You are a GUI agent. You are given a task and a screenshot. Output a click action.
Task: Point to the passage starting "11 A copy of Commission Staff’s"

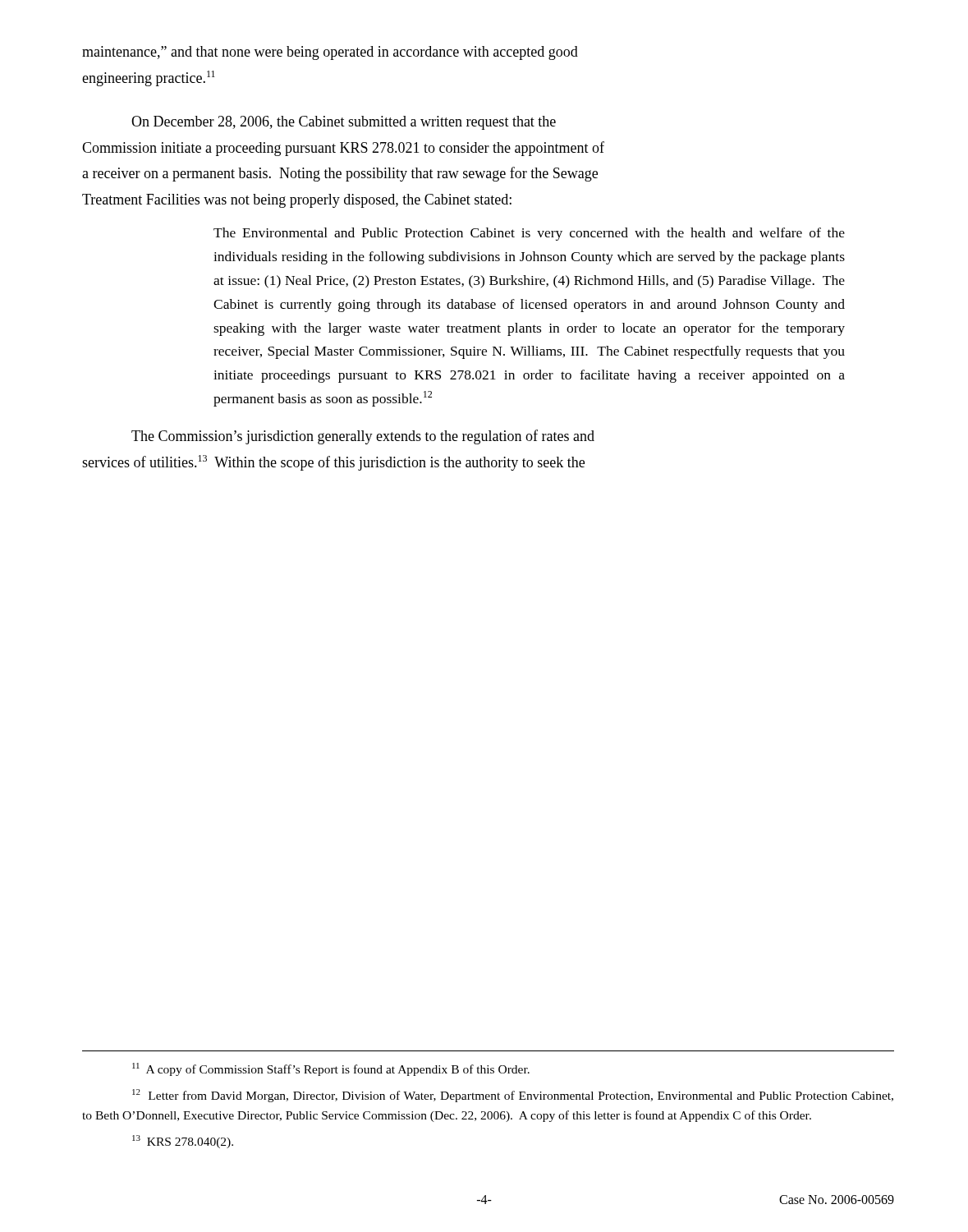(x=331, y=1068)
